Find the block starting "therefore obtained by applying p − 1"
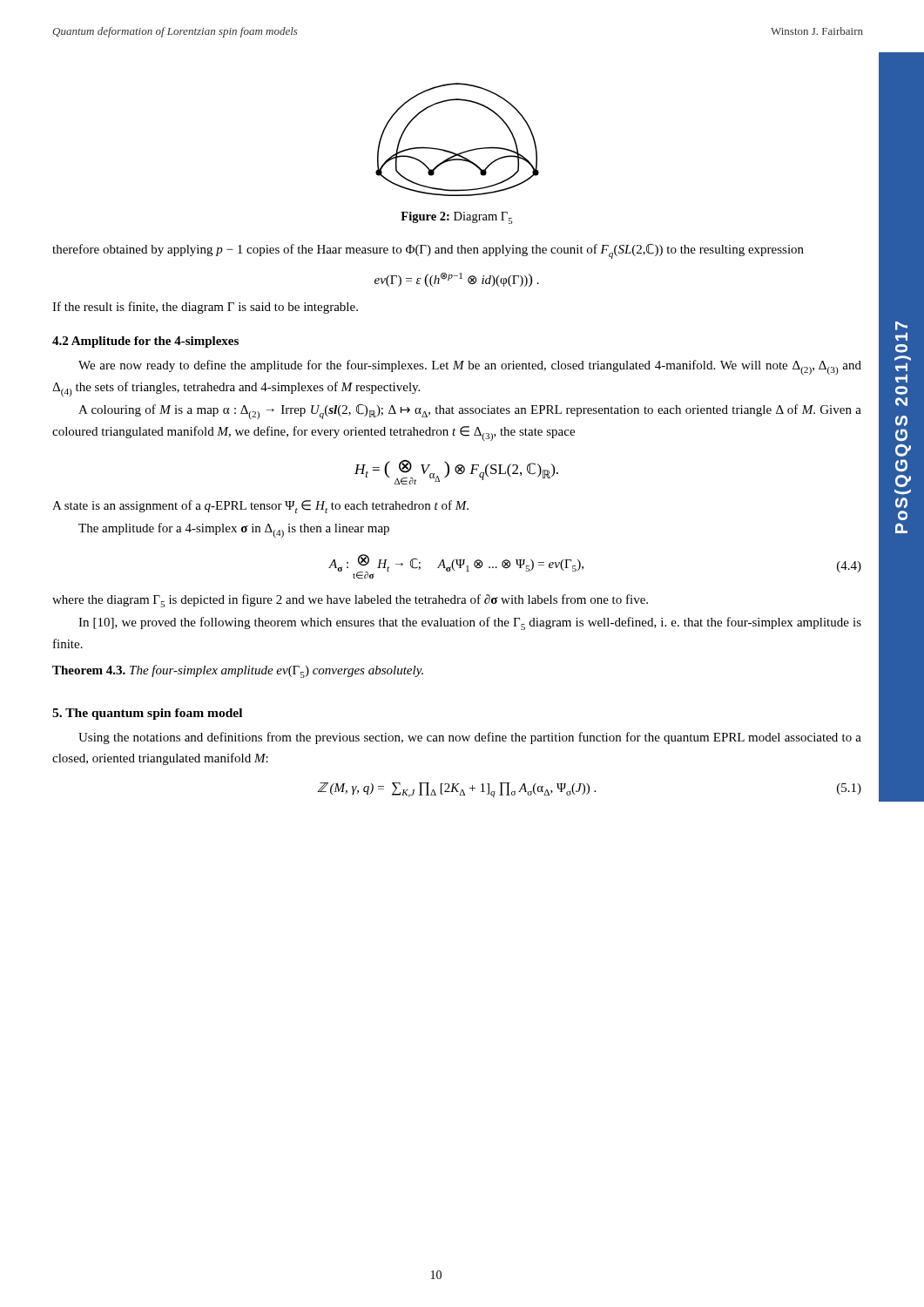Screen dimensions: 1307x924 click(x=428, y=250)
